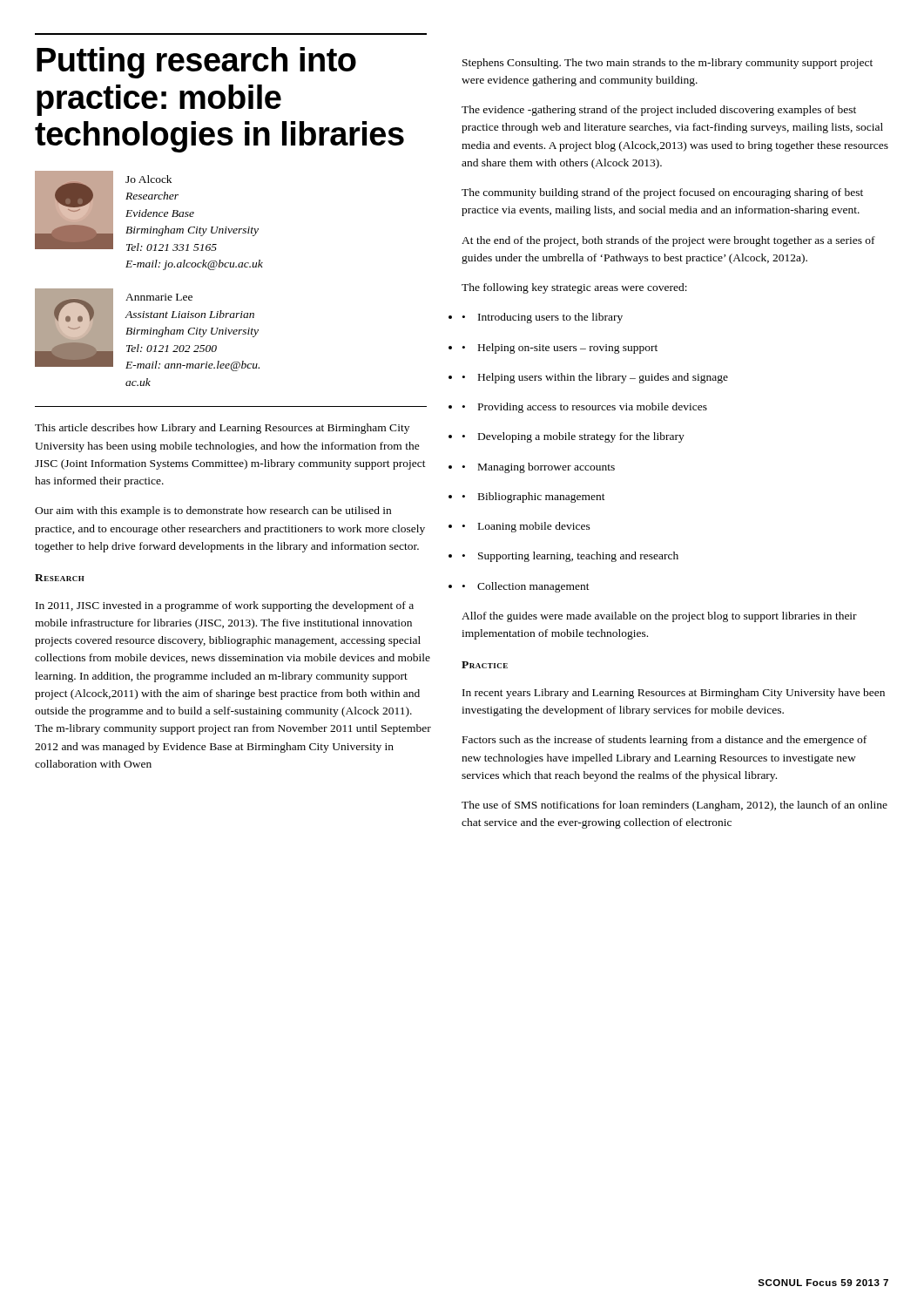This screenshot has height=1307, width=924.
Task: Find the block on this page that starts "The community building strand of"
Action: (675, 202)
